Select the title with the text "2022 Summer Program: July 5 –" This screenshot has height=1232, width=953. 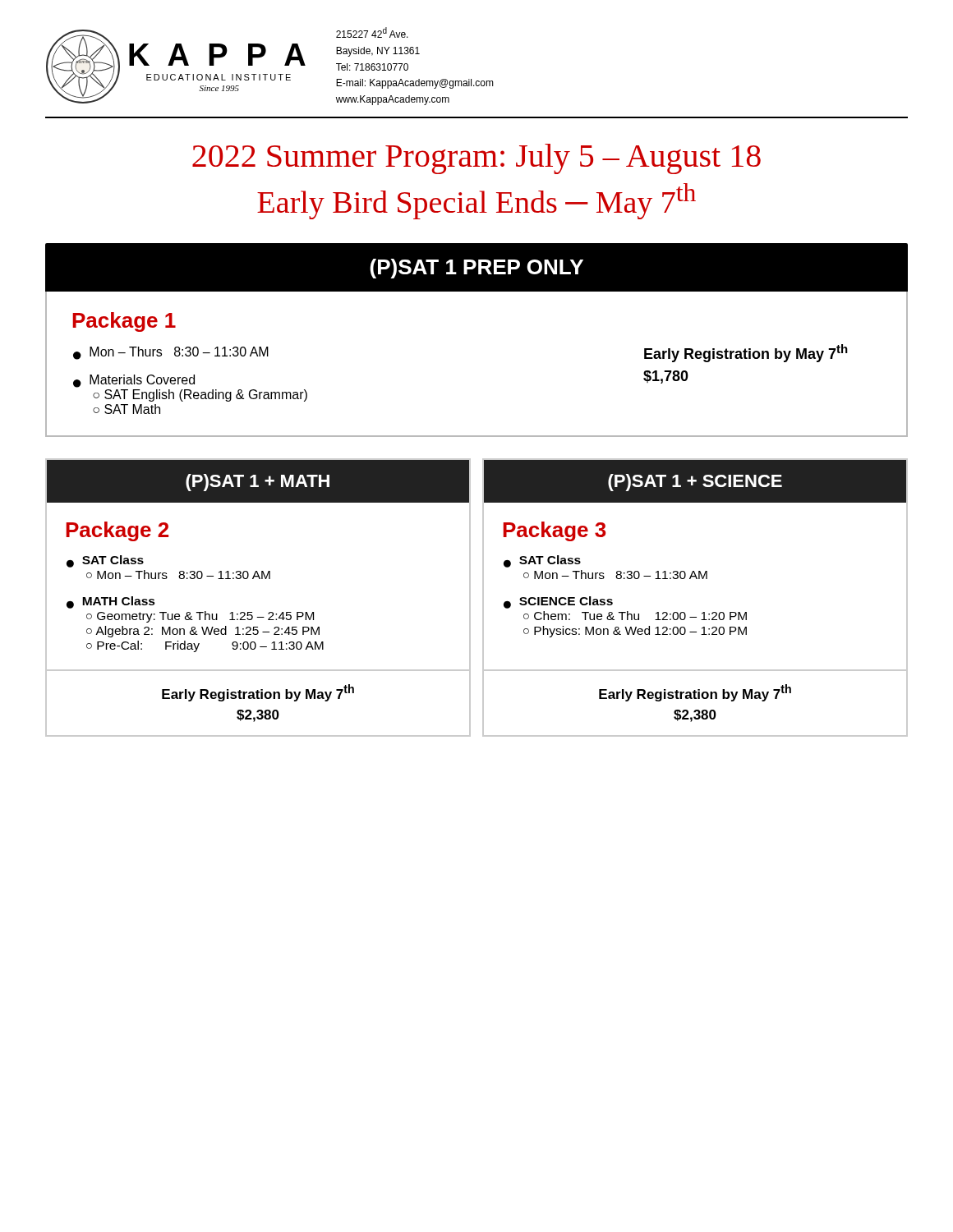[x=476, y=178]
